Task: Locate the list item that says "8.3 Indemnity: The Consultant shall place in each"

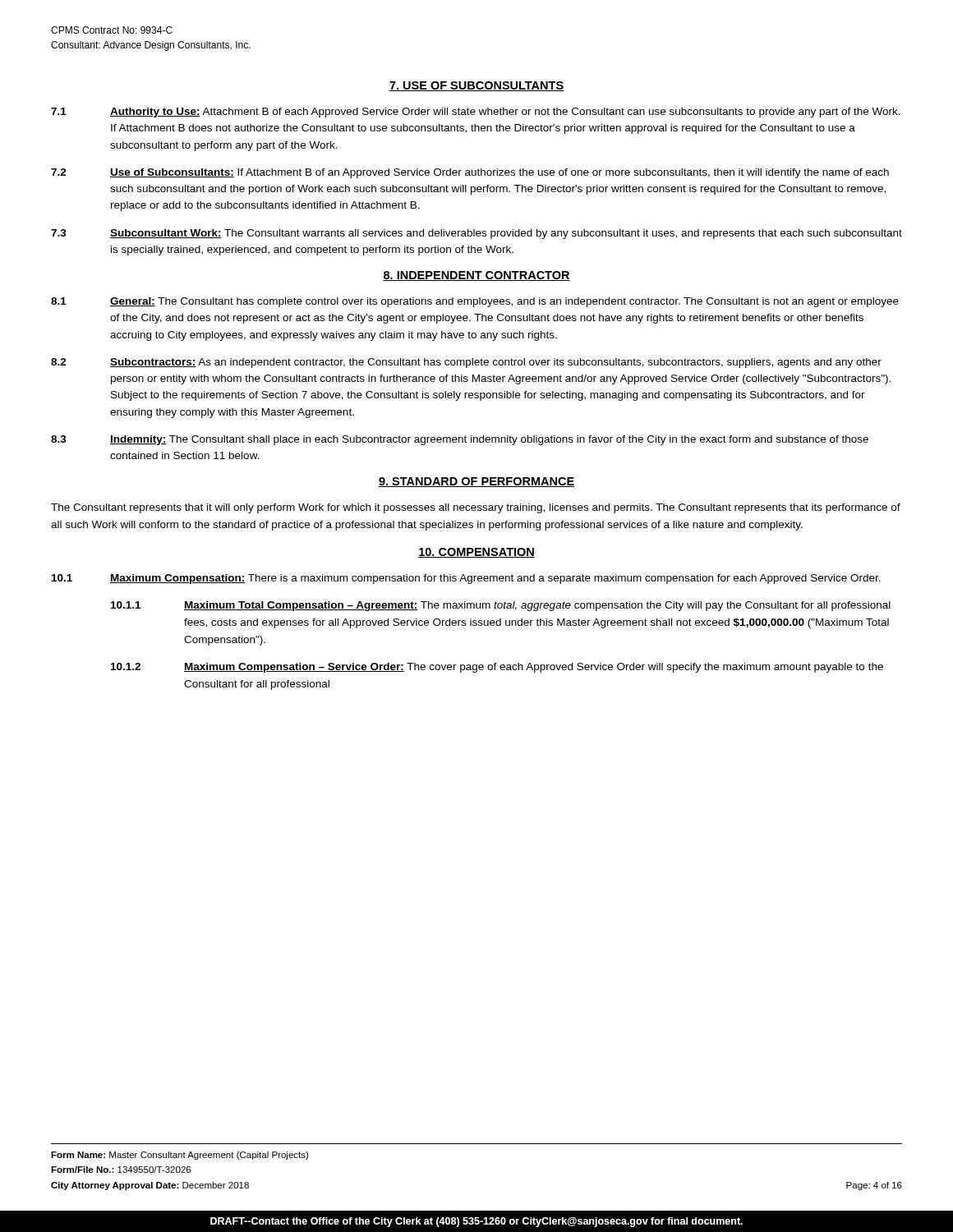Action: pos(476,448)
